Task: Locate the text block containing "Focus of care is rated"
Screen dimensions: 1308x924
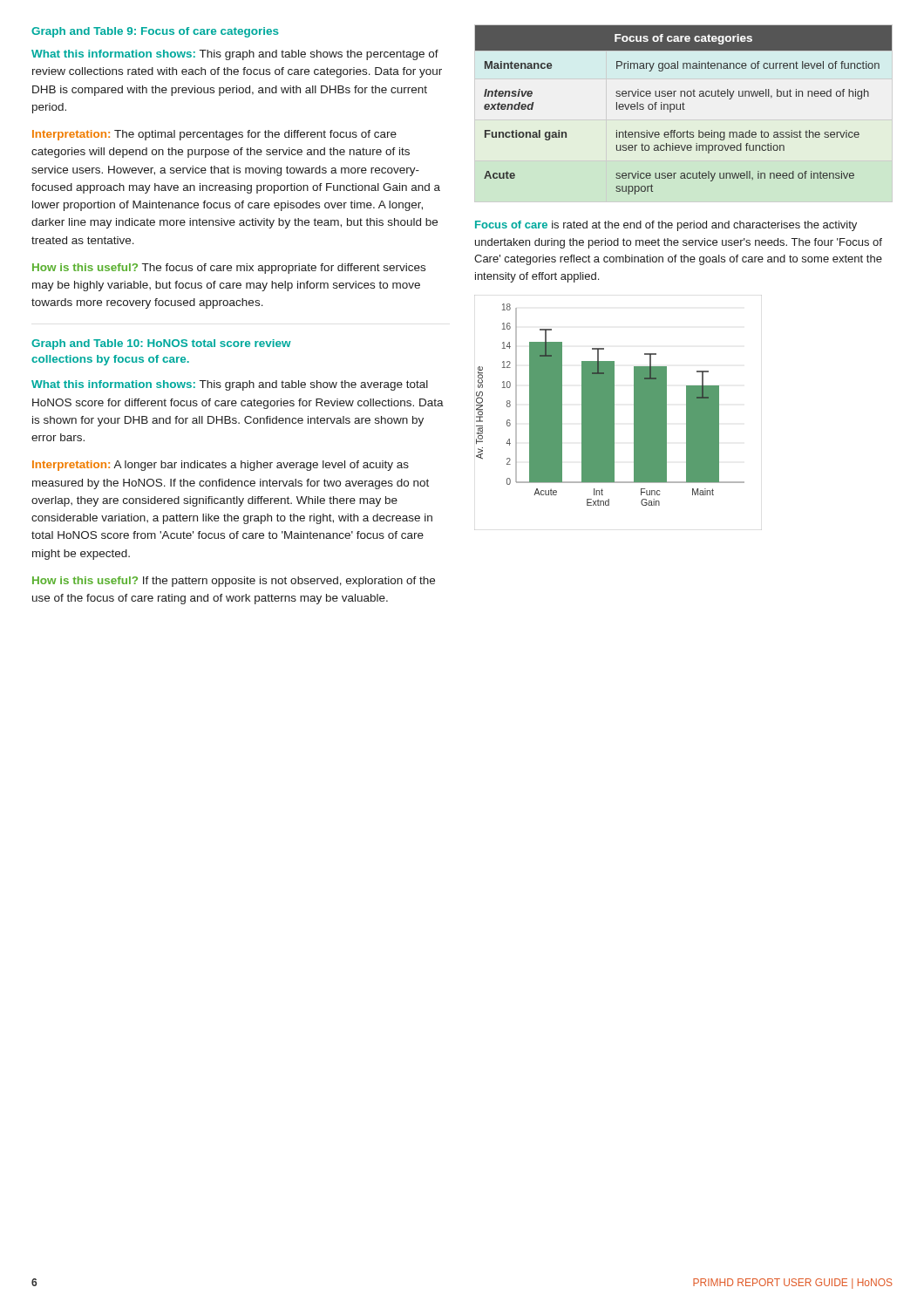Action: pyautogui.click(x=678, y=250)
